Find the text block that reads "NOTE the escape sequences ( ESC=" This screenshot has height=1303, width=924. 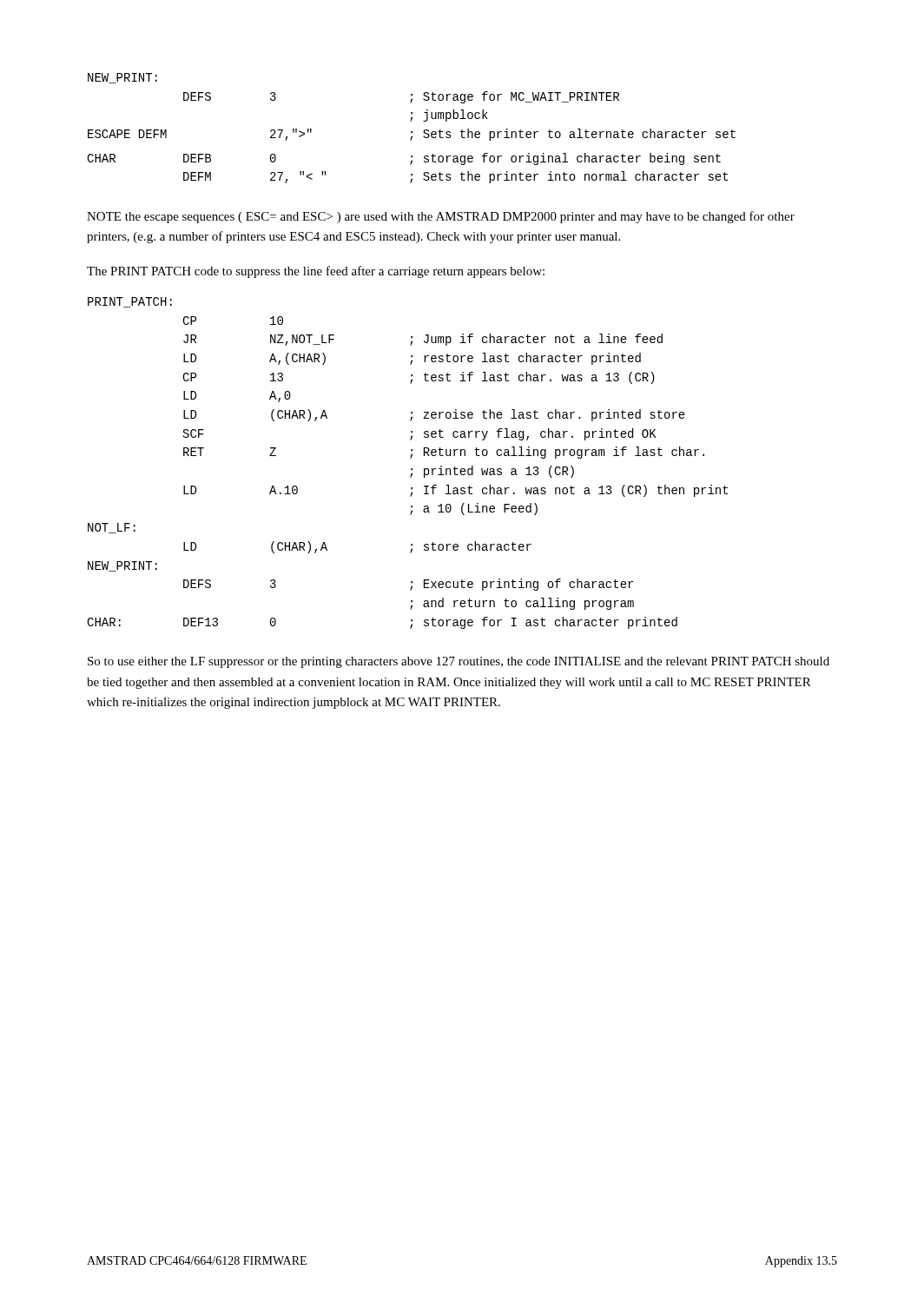tap(462, 227)
